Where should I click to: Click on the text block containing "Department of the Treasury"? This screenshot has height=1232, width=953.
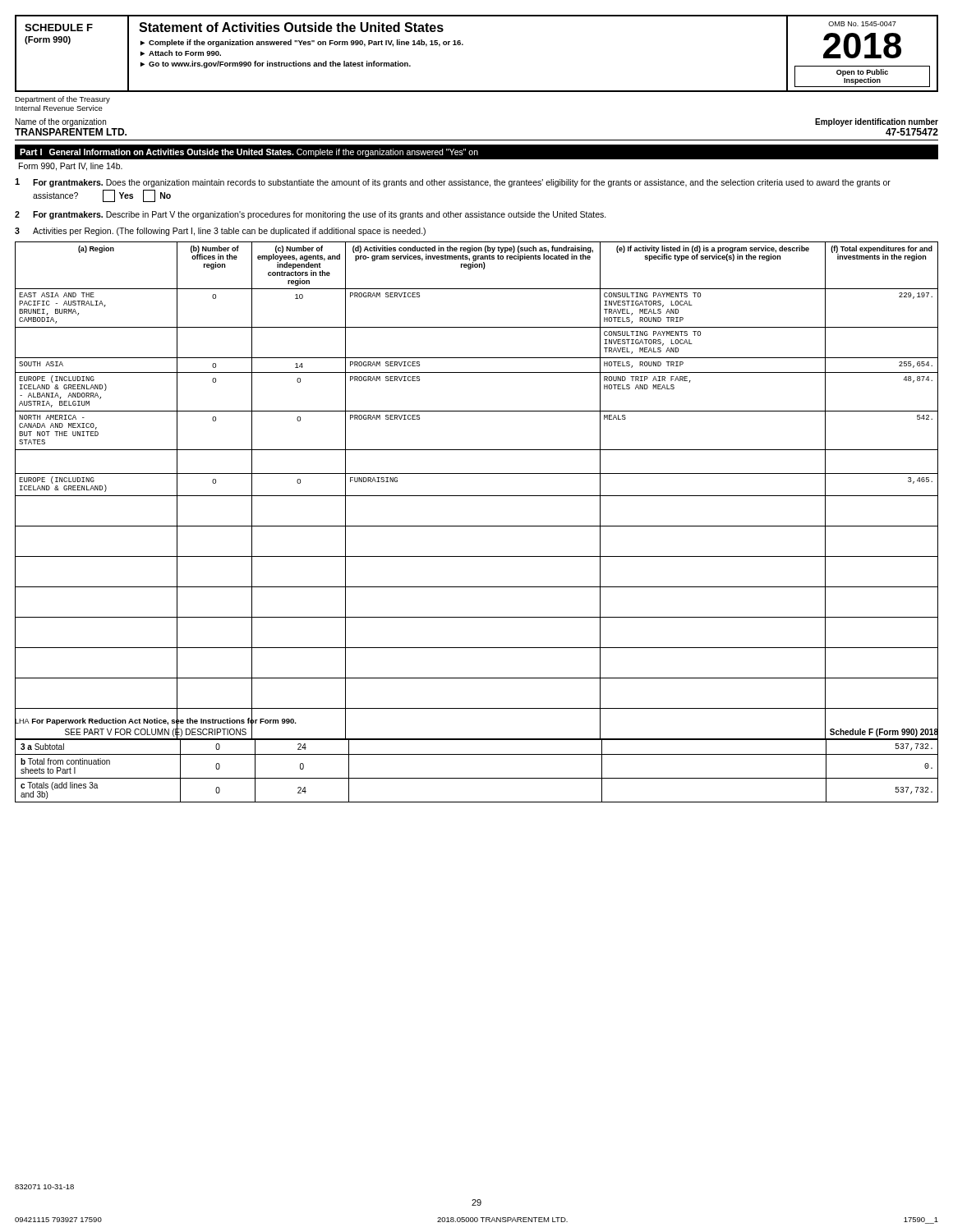pyautogui.click(x=62, y=103)
